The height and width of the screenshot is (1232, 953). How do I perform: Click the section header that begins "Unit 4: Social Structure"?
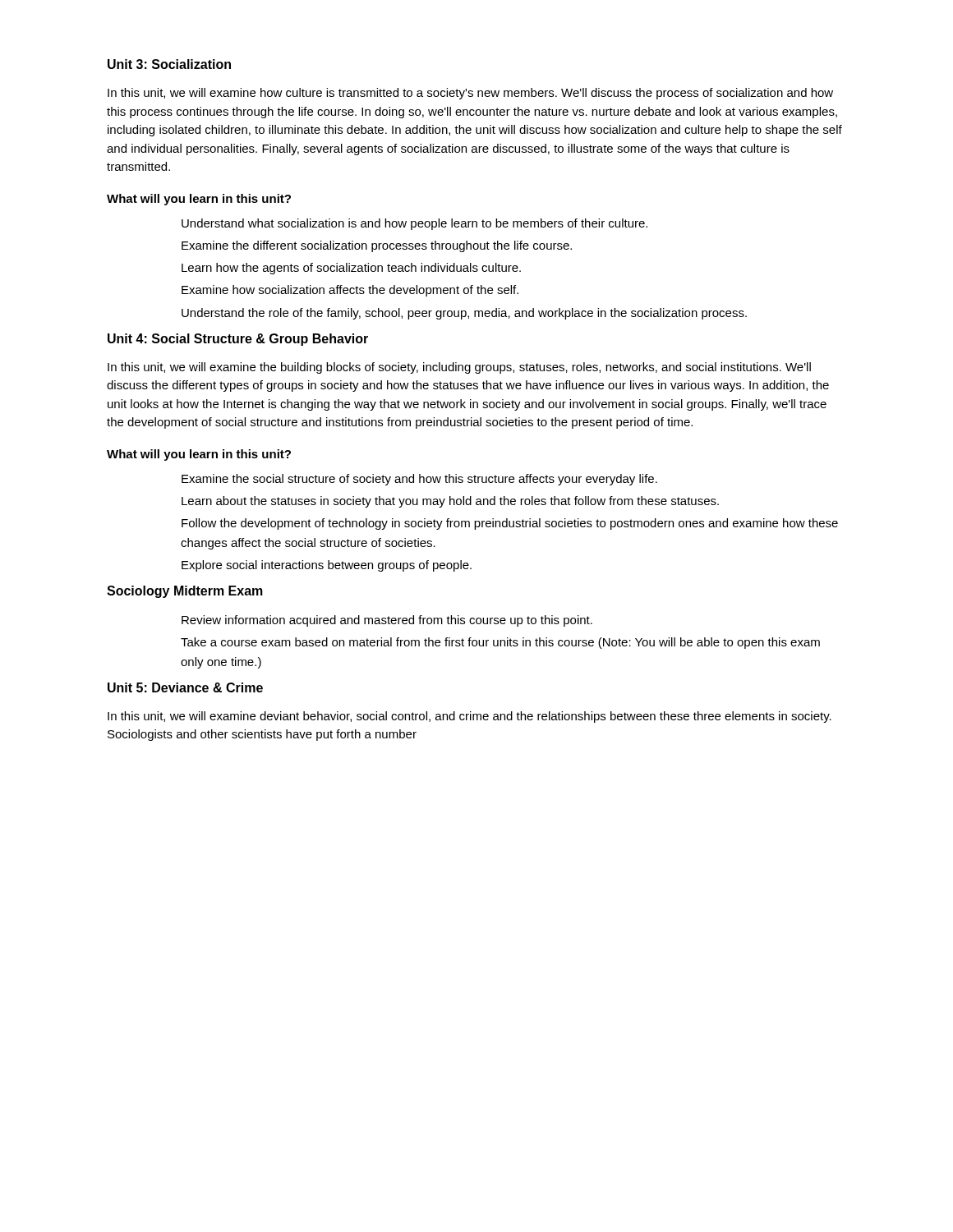[x=238, y=339]
